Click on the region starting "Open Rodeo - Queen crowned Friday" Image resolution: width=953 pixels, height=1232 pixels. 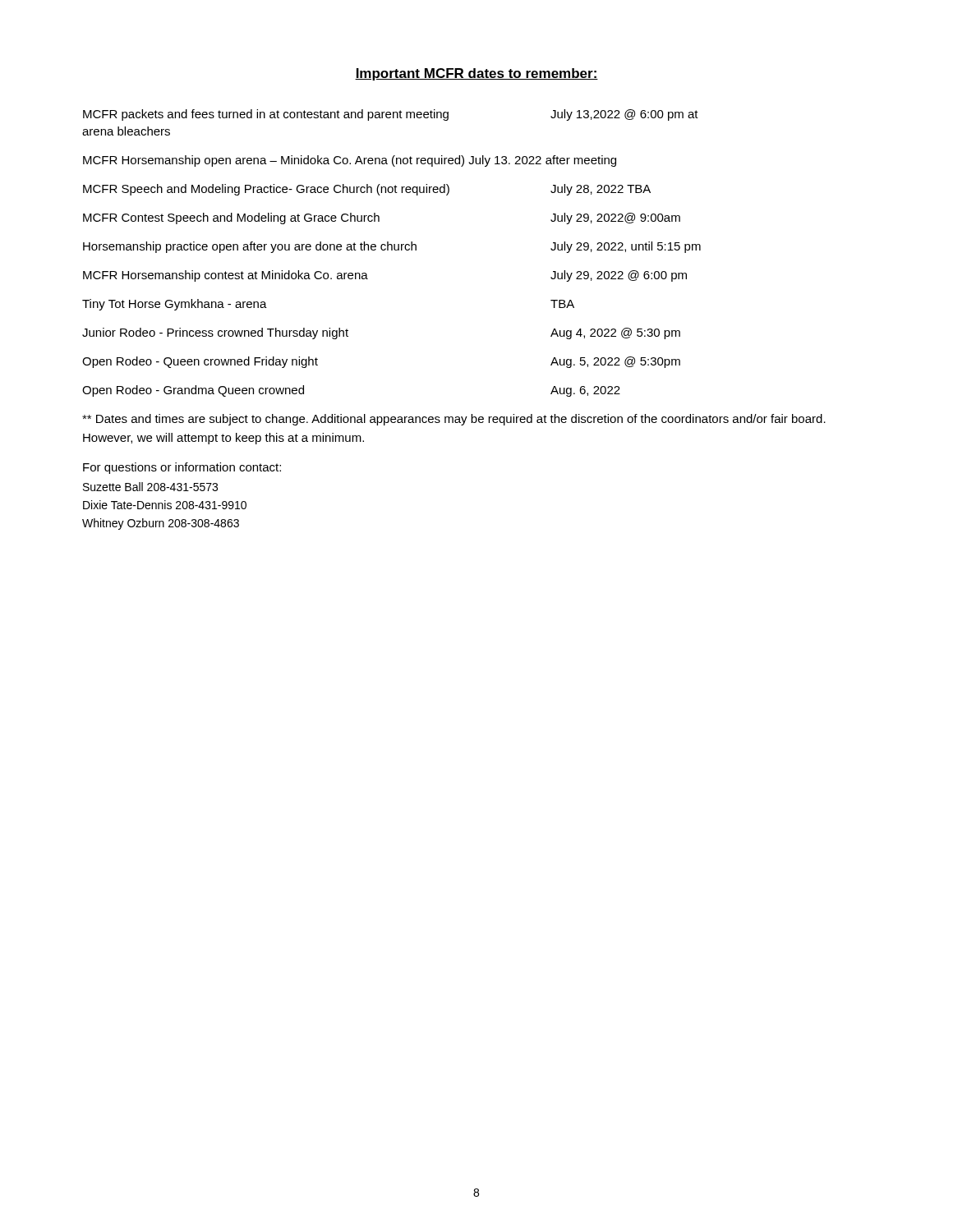(x=195, y=362)
